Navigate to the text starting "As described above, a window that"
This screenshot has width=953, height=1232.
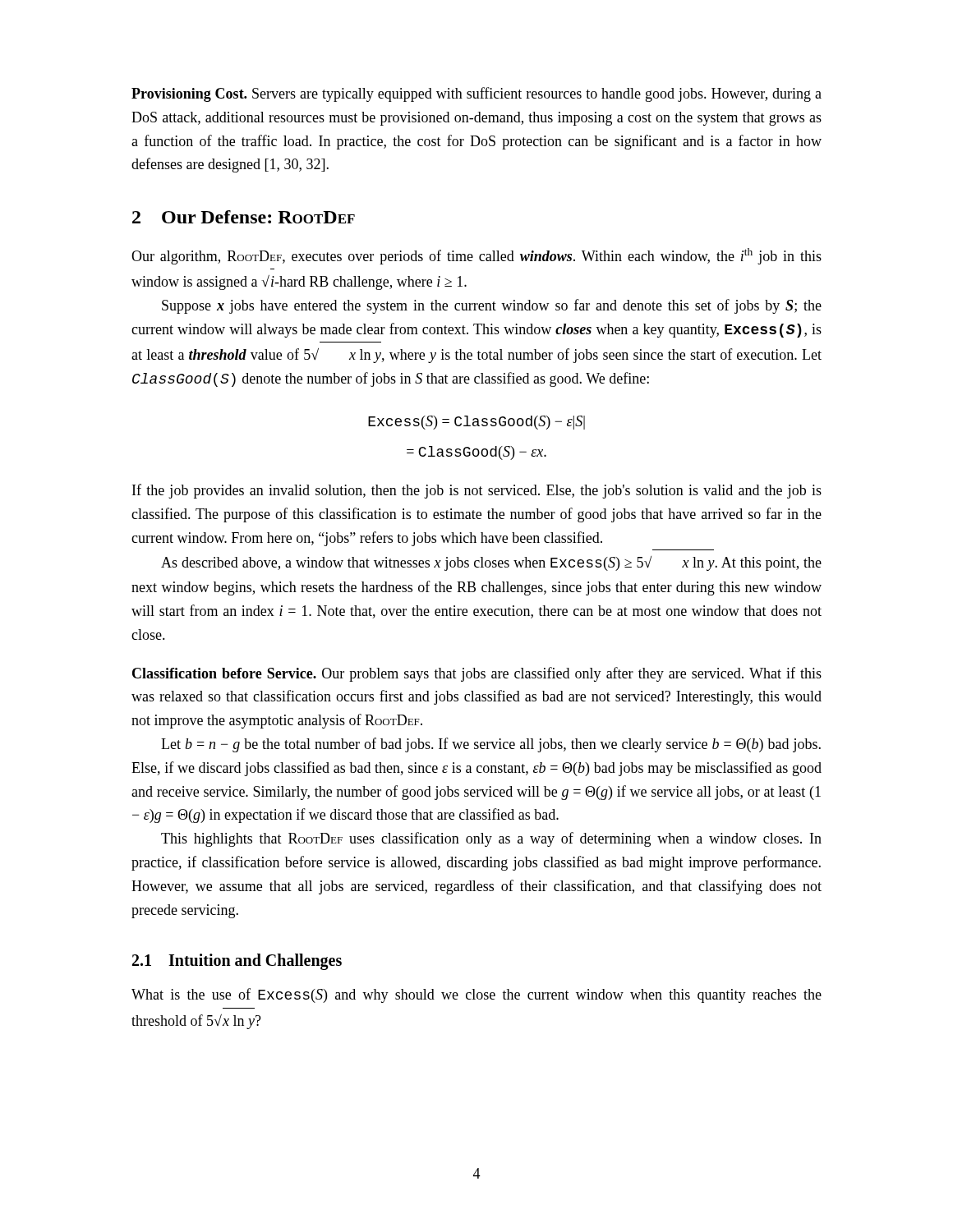(476, 598)
